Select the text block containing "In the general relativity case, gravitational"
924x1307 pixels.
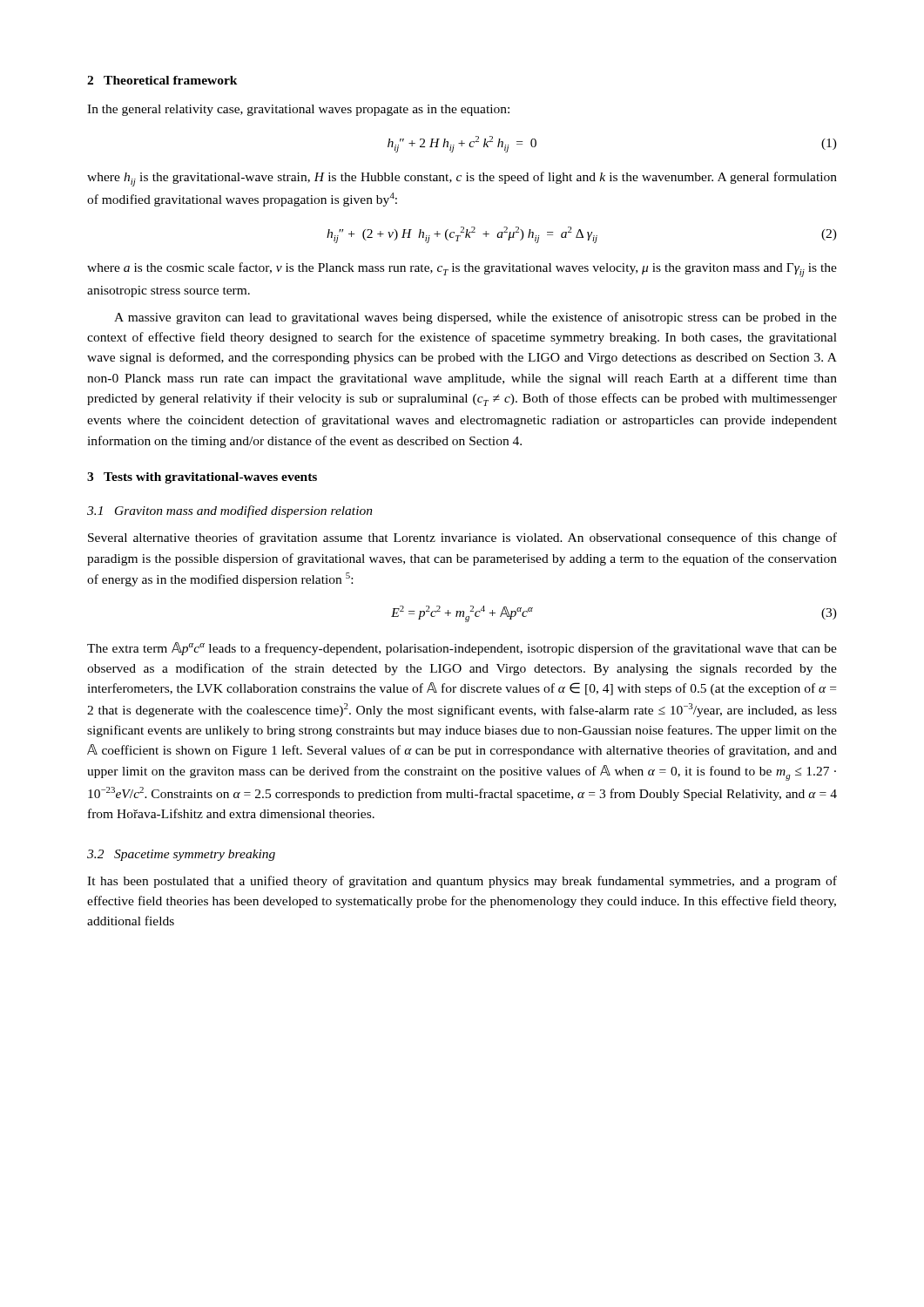pyautogui.click(x=299, y=109)
